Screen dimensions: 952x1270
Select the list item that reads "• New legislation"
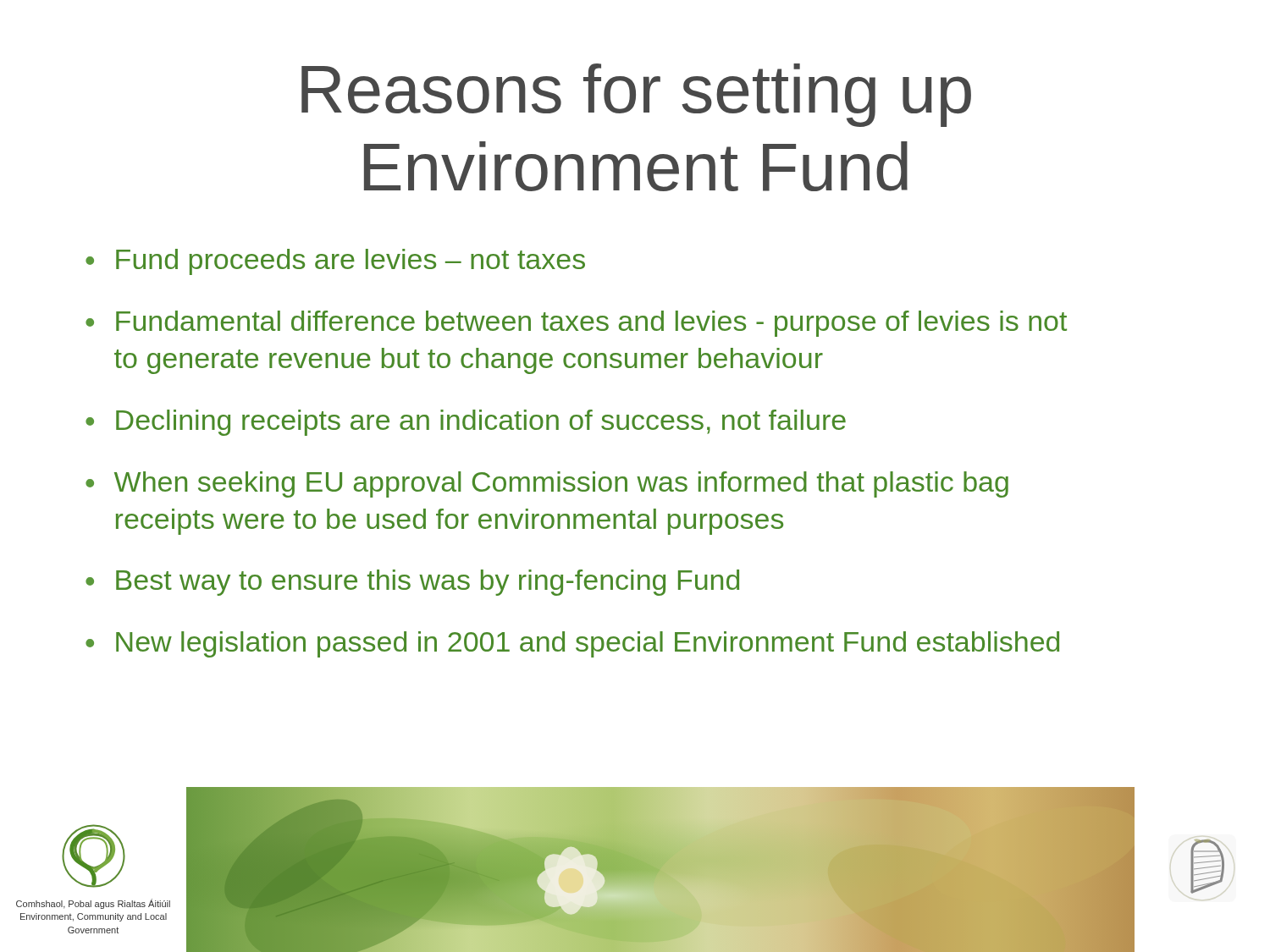[x=573, y=642]
